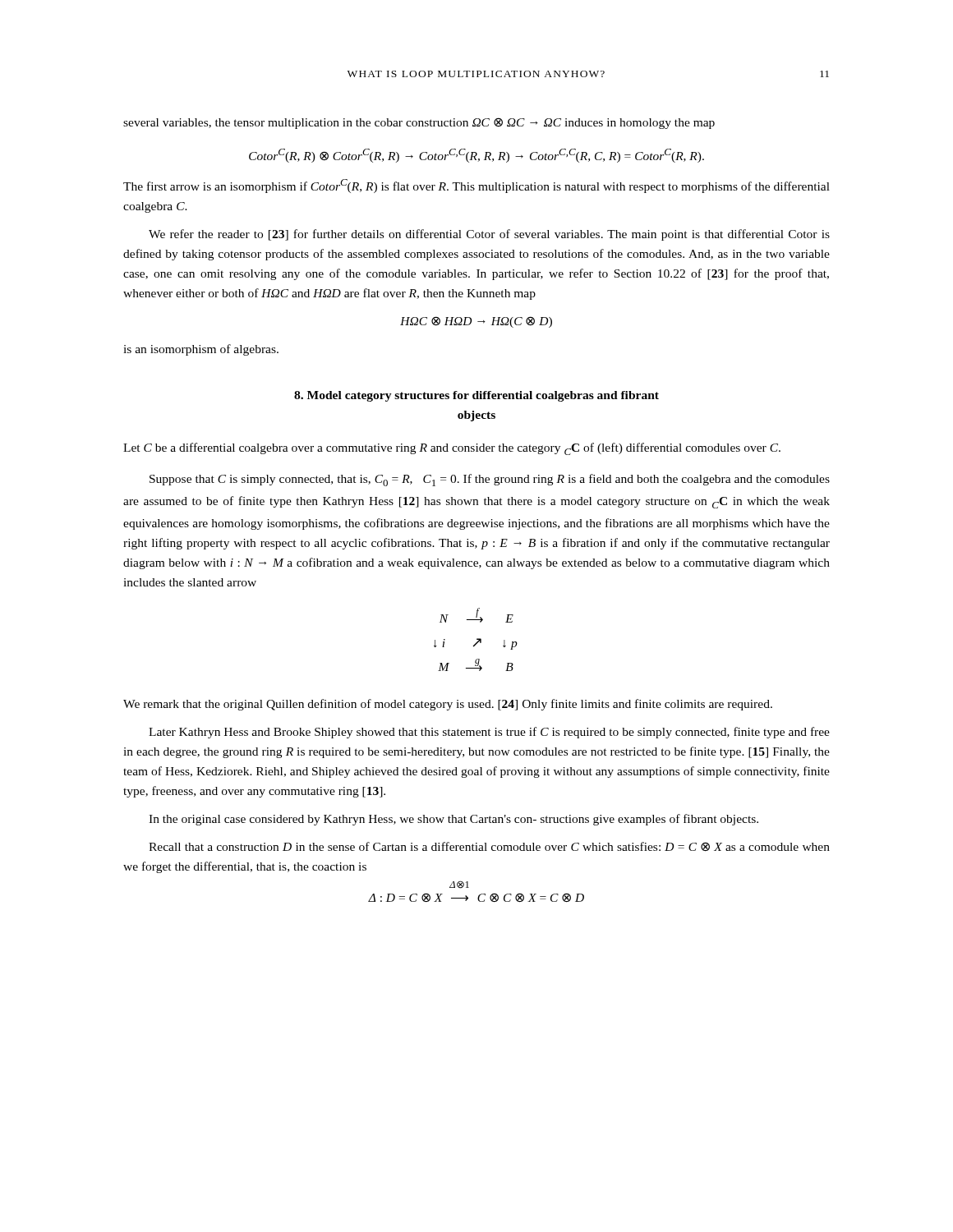Select the block starting "In the original case considered by Kathryn"

476,819
